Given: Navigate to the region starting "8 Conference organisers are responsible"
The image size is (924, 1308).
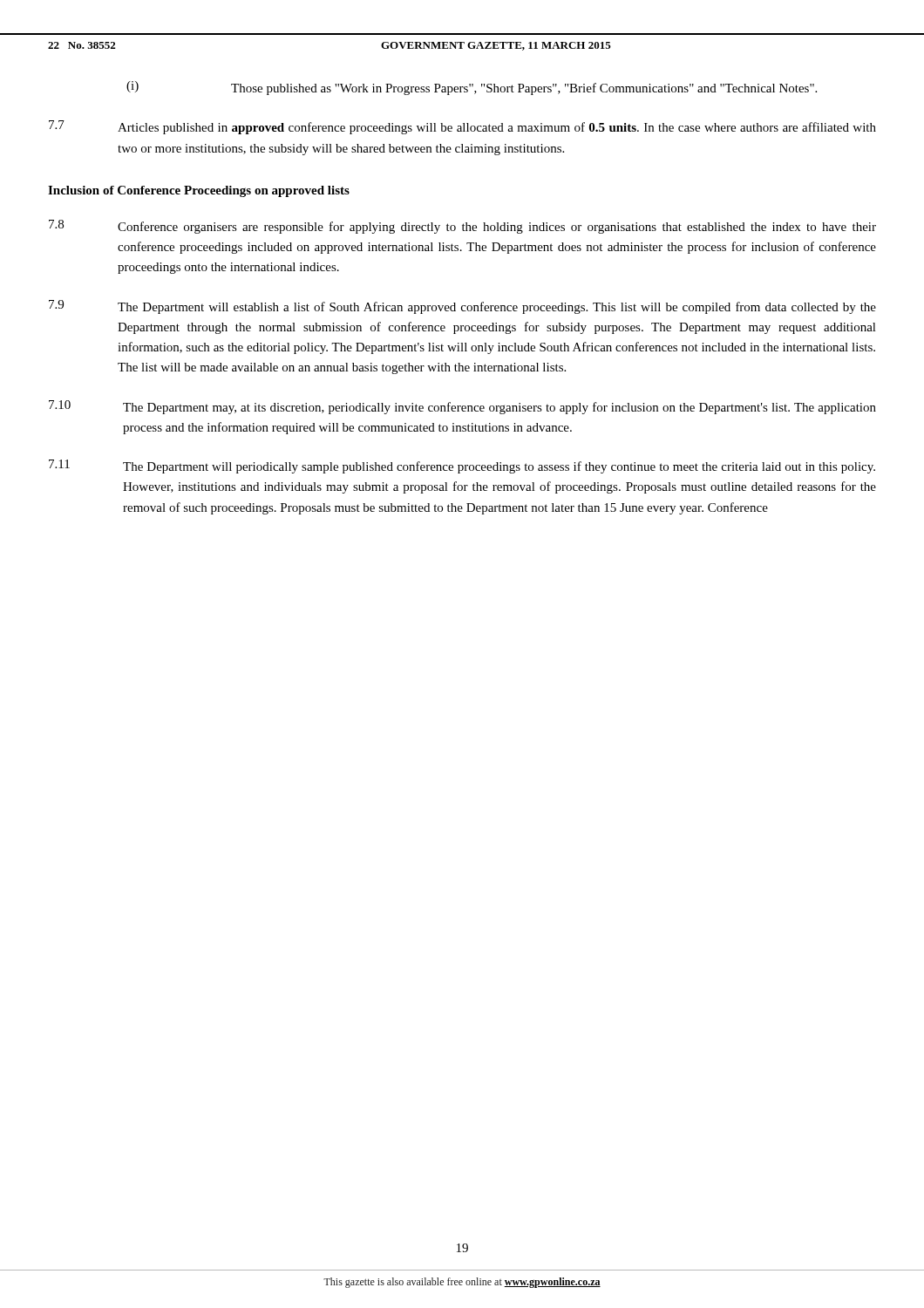Looking at the screenshot, I should [x=462, y=247].
